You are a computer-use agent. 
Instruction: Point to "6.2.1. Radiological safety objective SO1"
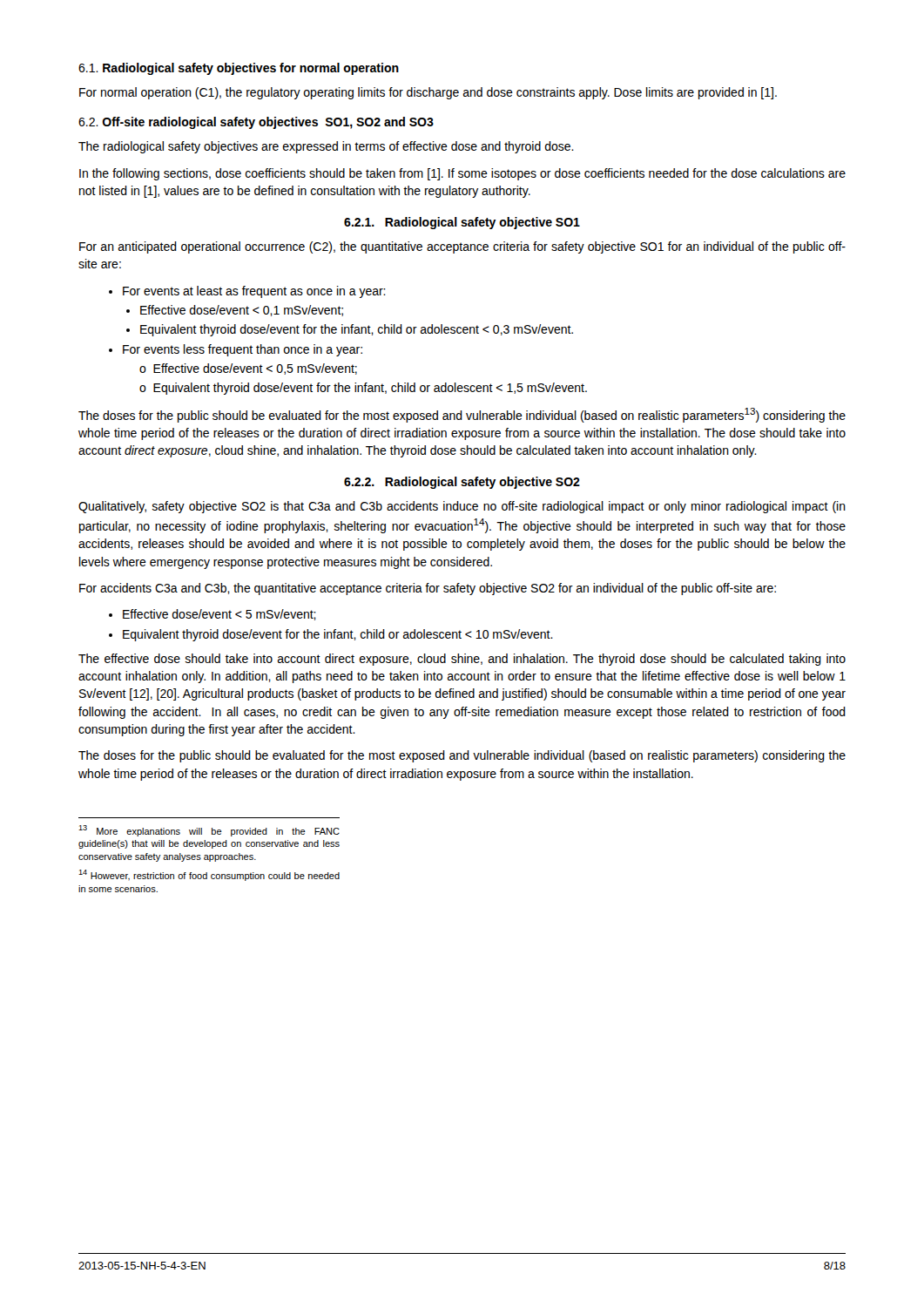(x=462, y=222)
